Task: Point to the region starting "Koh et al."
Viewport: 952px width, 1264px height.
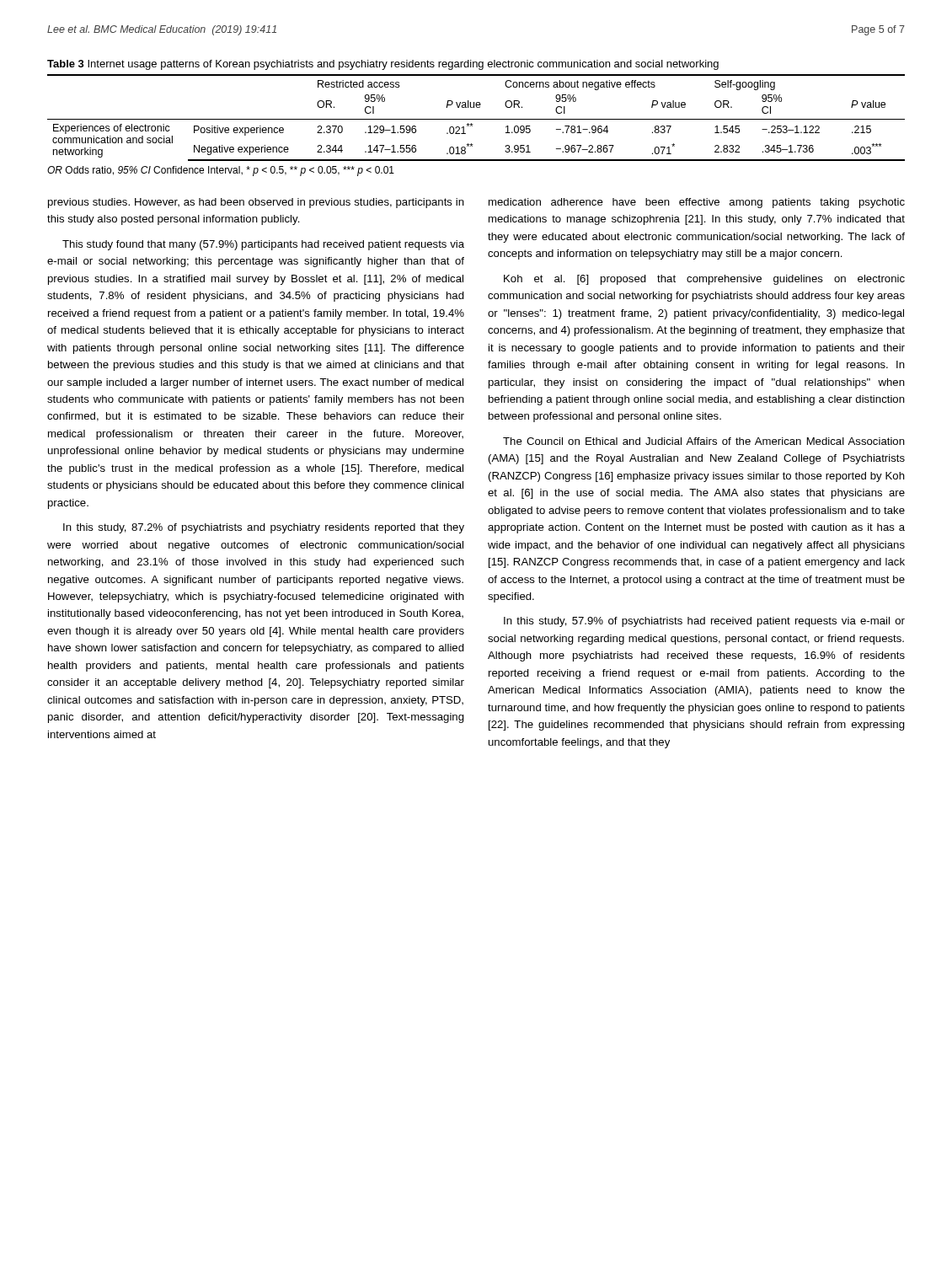Action: tap(696, 347)
